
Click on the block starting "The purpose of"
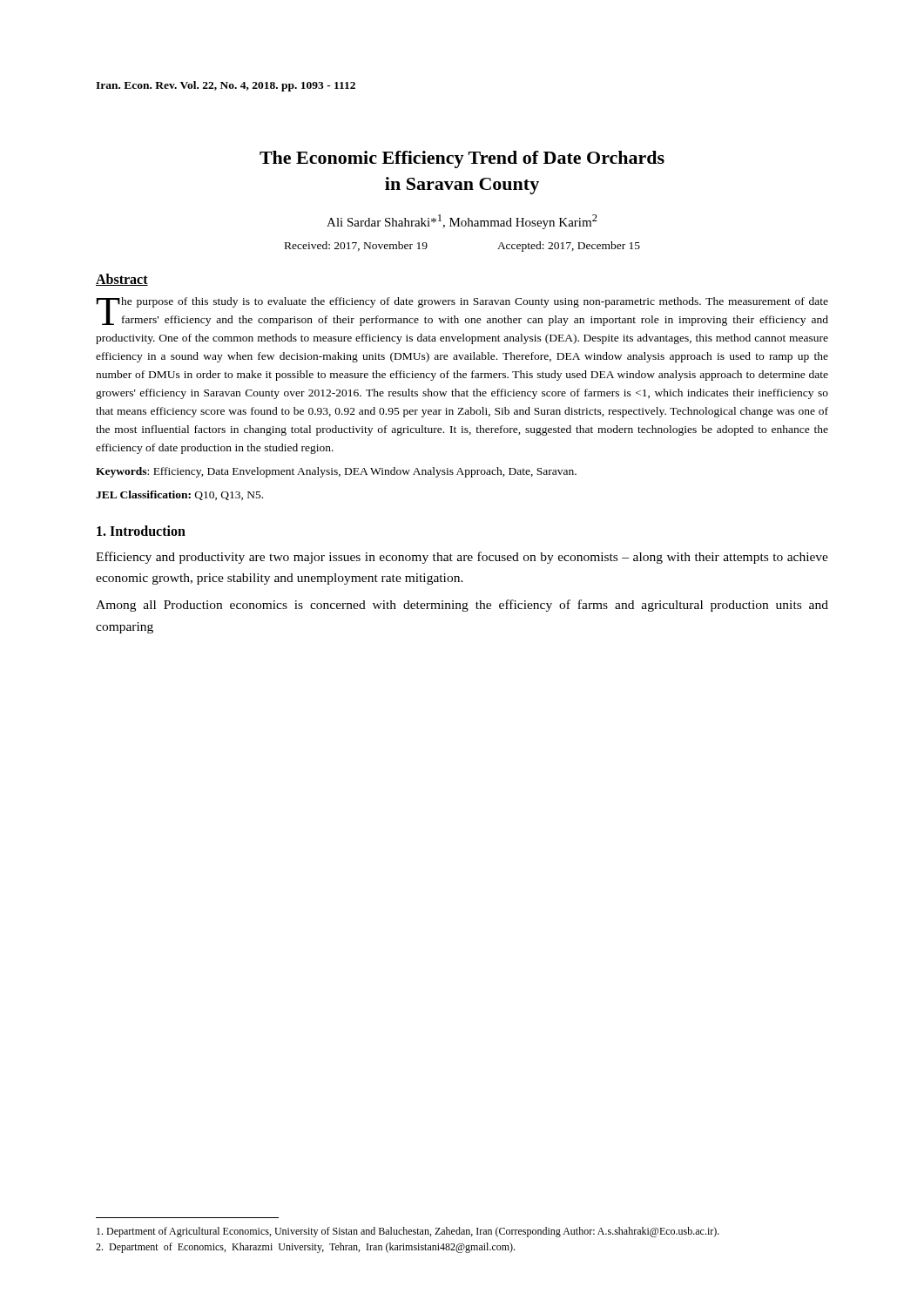[462, 399]
